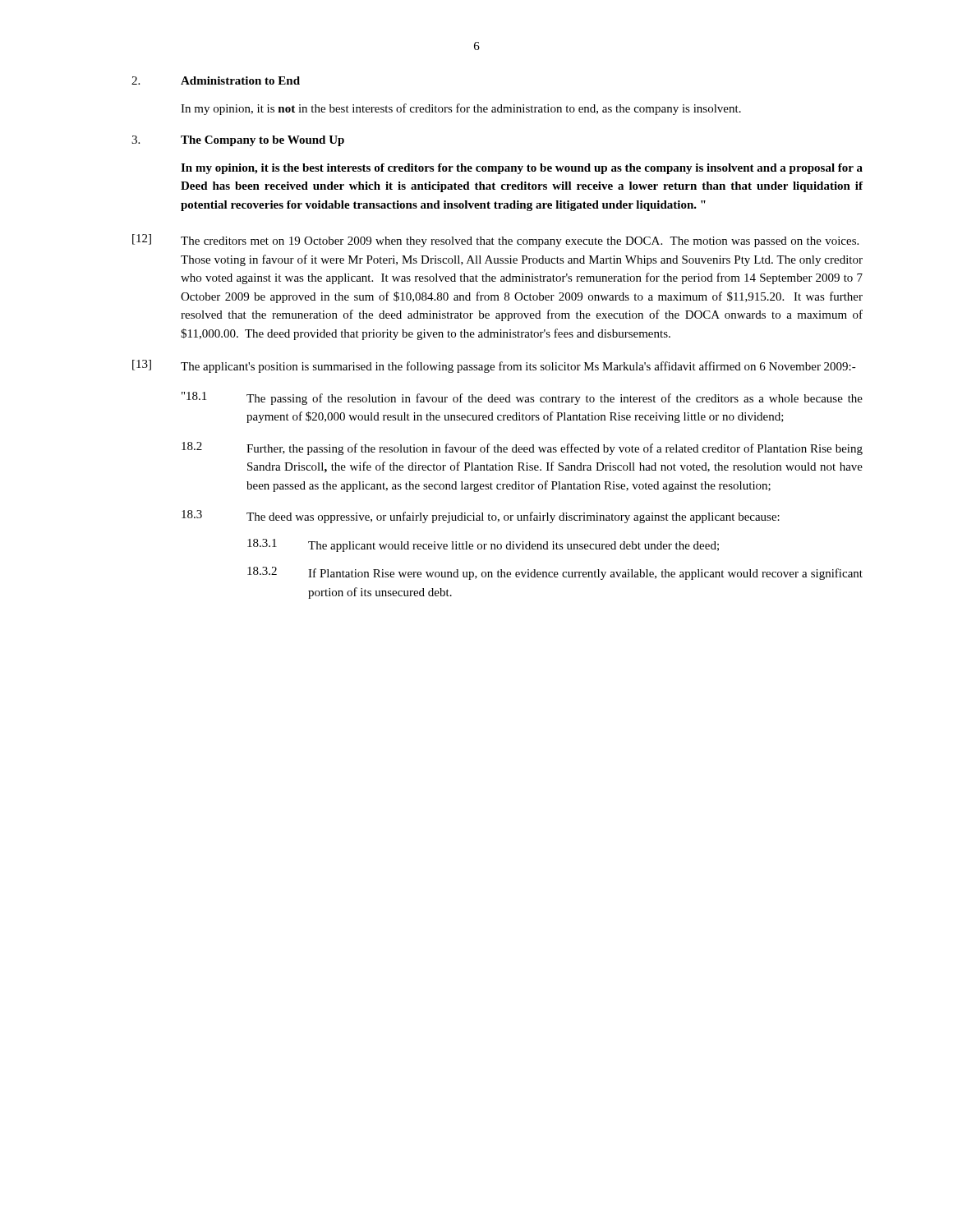Select the passage starting "18.2 Further, the"

coord(522,467)
